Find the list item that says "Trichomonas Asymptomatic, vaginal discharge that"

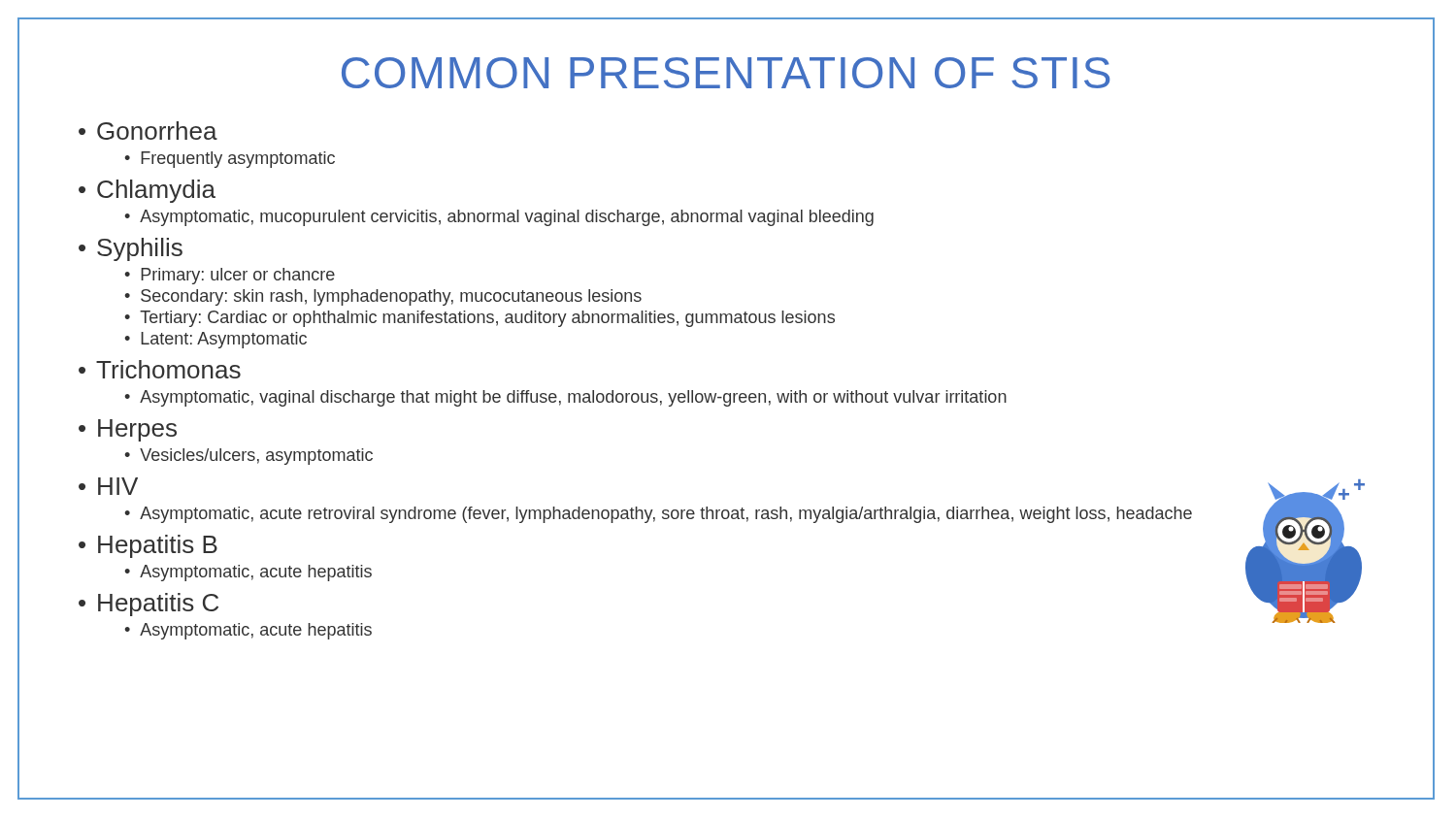[160, 369]
